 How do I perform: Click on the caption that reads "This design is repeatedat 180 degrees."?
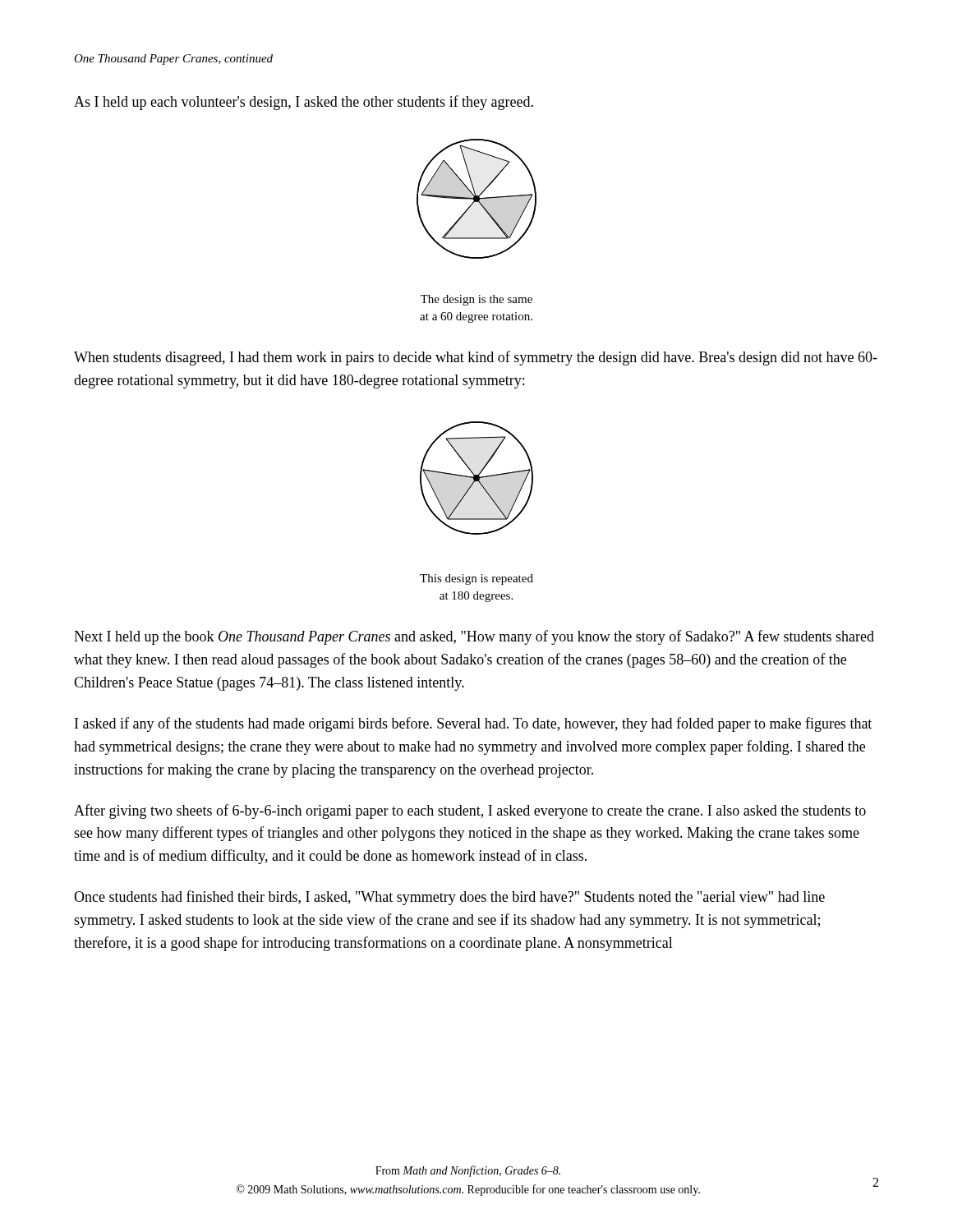476,587
